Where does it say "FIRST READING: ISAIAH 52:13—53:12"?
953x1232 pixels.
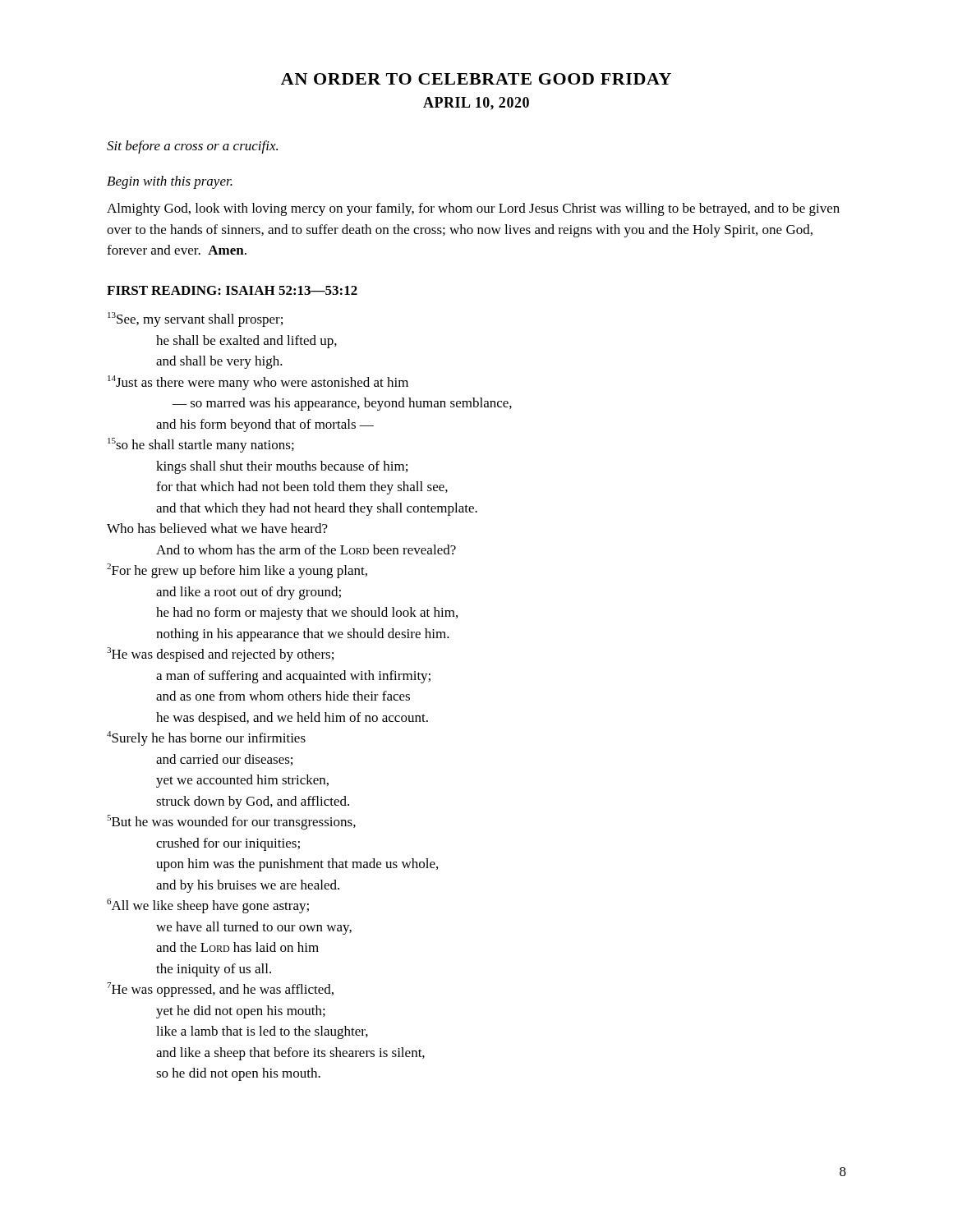click(232, 290)
